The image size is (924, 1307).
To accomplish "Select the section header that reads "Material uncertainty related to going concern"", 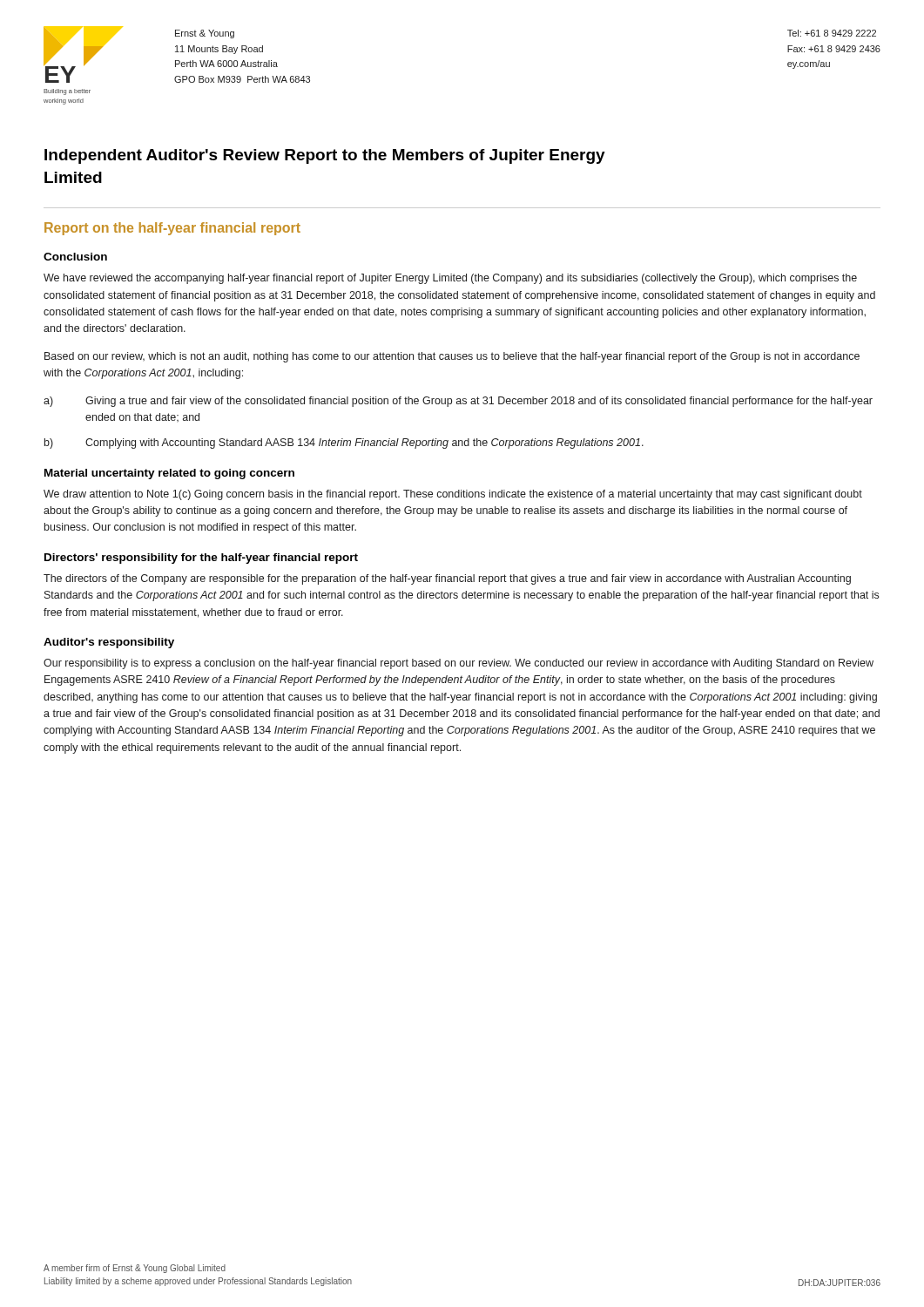I will pyautogui.click(x=169, y=474).
